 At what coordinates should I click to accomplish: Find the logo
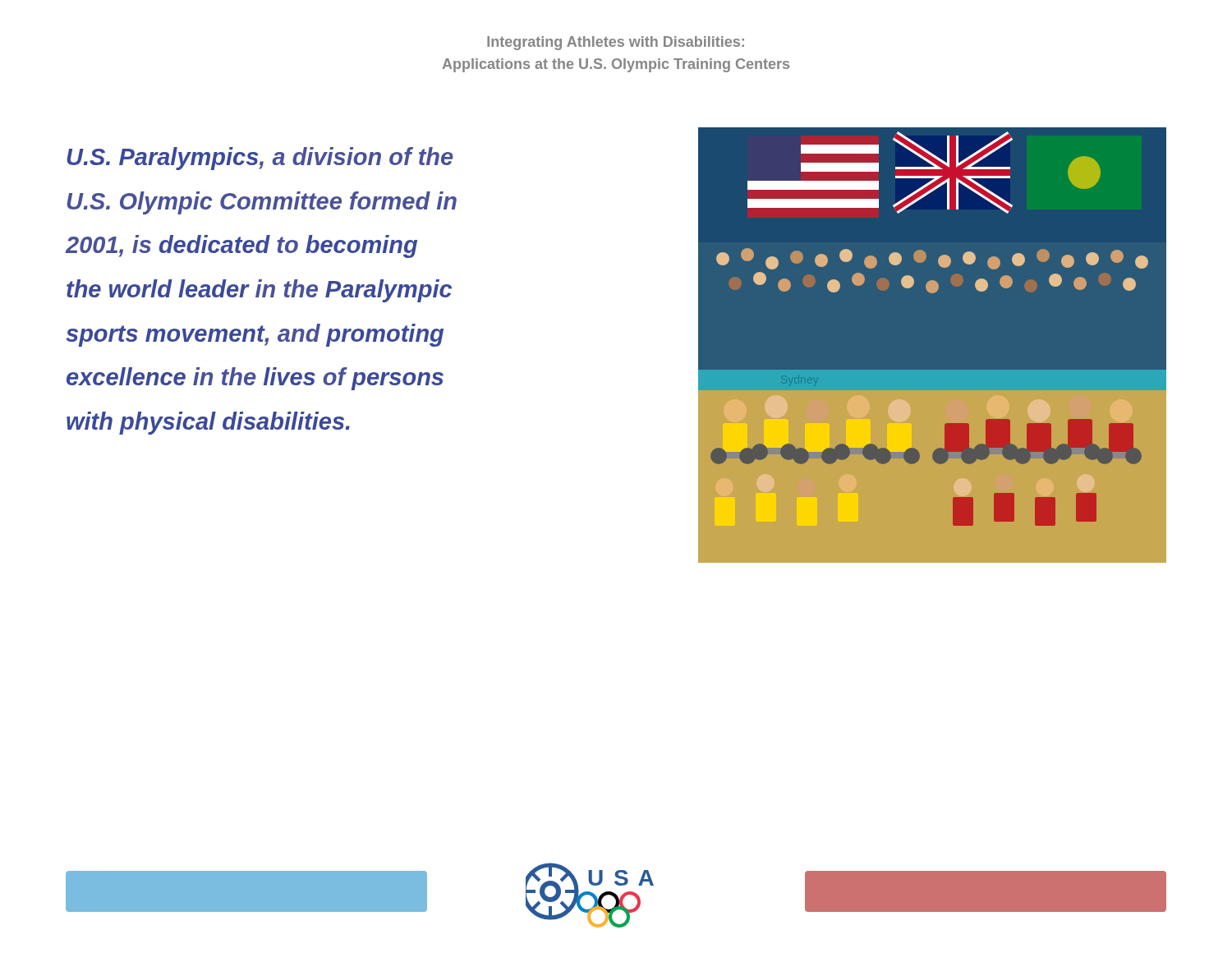click(616, 891)
